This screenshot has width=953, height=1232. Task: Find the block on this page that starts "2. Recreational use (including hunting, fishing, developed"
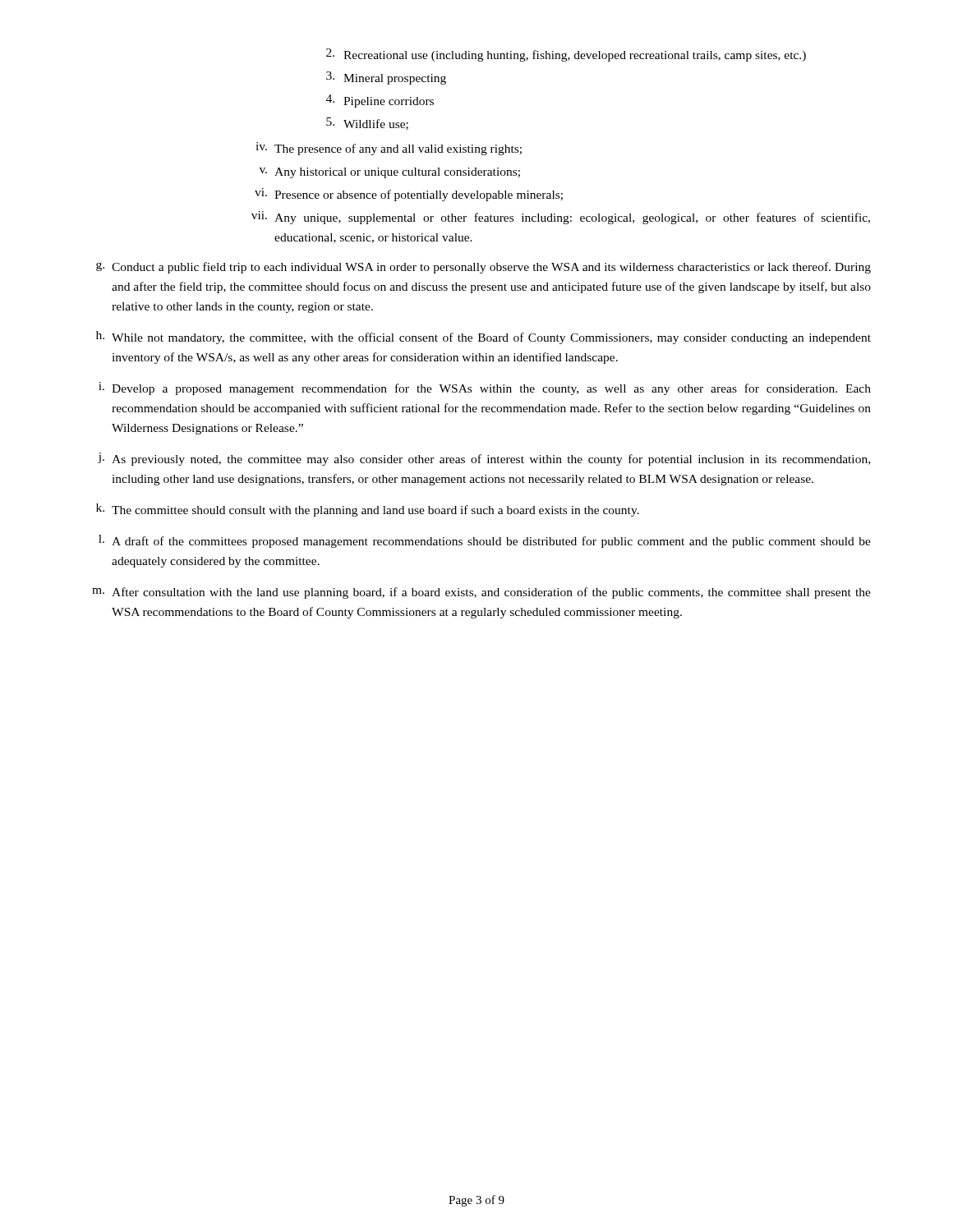(x=566, y=55)
